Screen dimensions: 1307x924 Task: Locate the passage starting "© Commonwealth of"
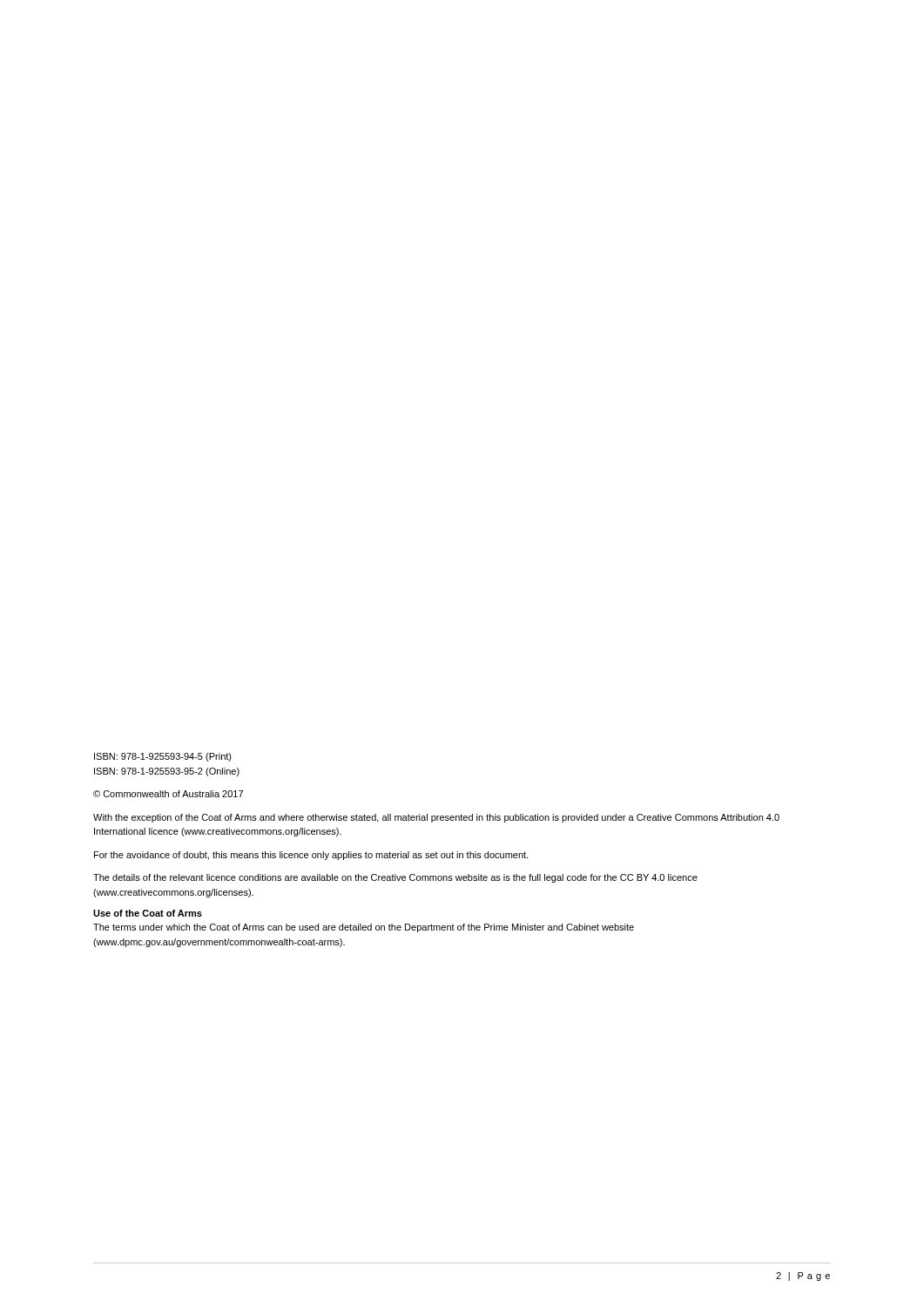(168, 794)
